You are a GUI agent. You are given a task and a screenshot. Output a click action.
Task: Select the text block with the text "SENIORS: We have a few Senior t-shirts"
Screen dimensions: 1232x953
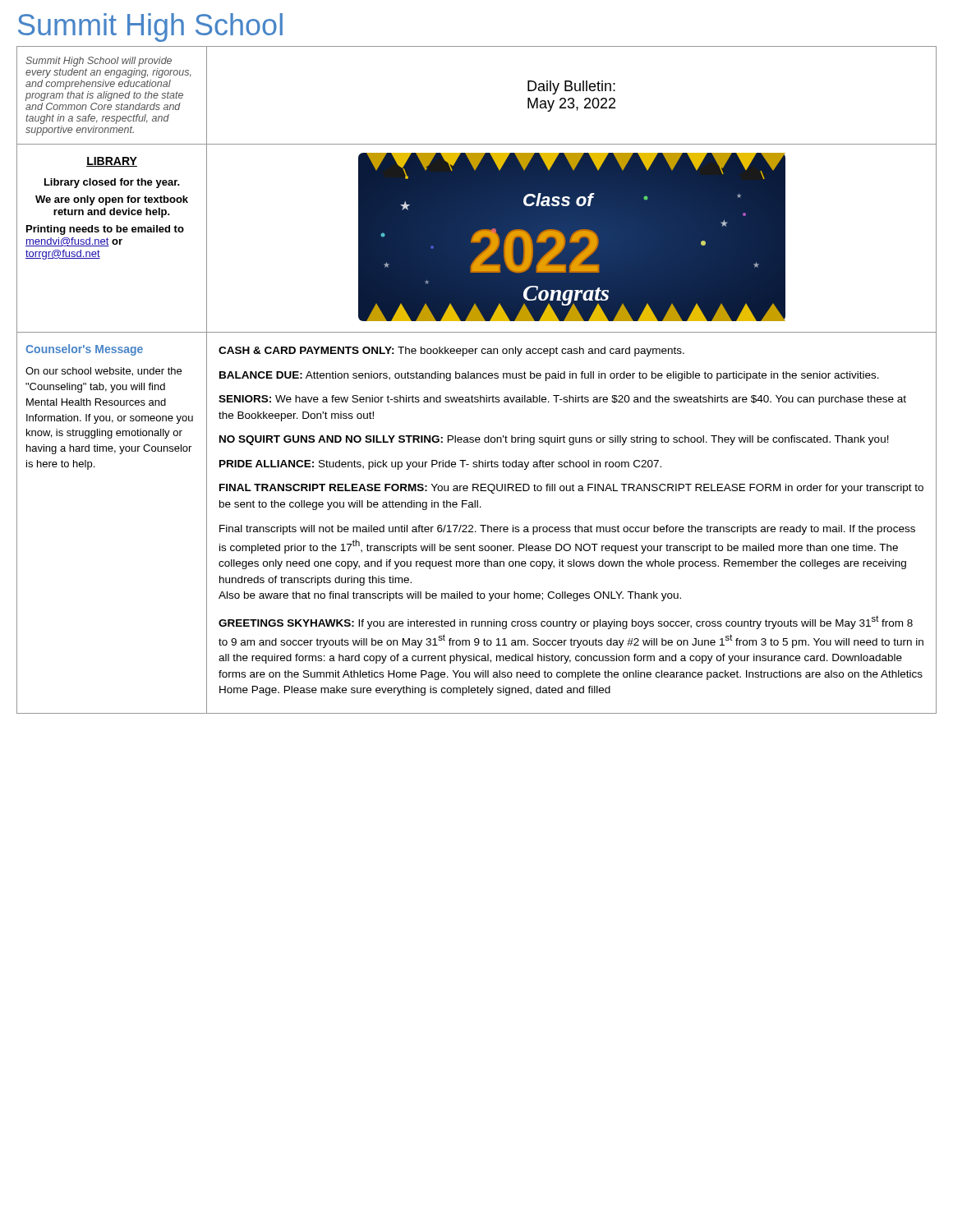click(x=562, y=407)
